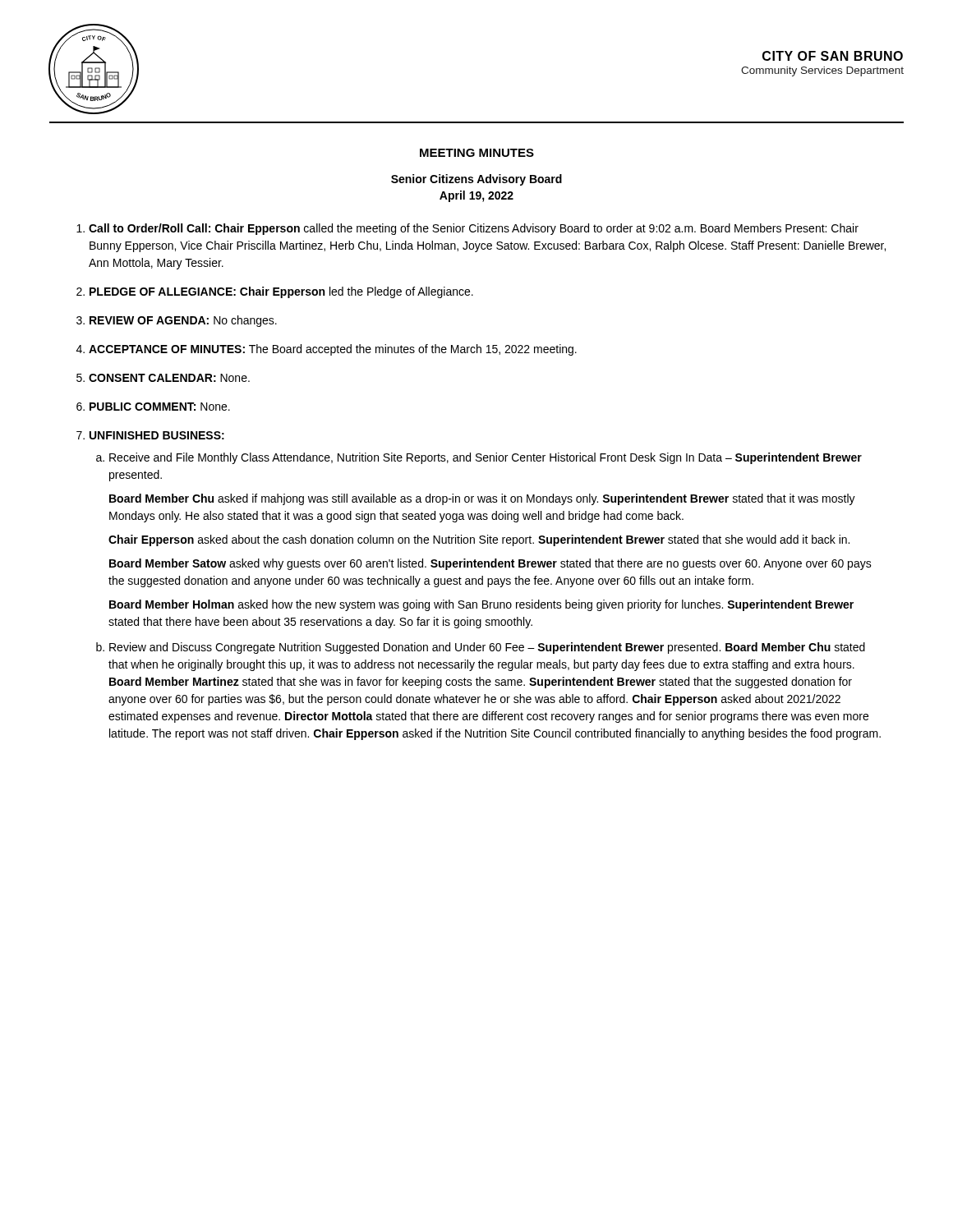Point to the block beginning "PLEDGE OF ALLEGIANCE: Chair Epperson"
Screen dimensions: 1232x953
281,292
